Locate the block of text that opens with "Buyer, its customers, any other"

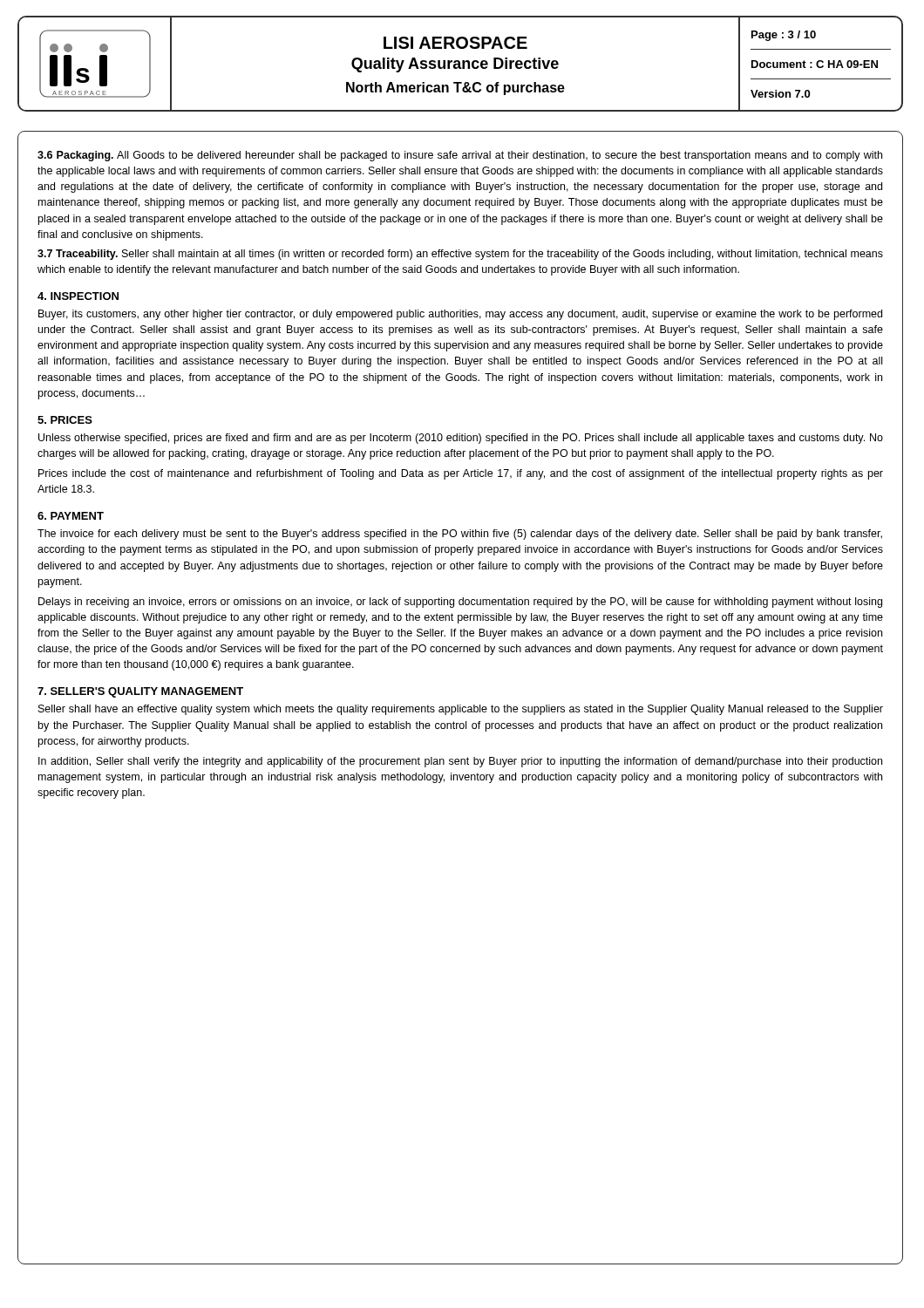point(460,353)
